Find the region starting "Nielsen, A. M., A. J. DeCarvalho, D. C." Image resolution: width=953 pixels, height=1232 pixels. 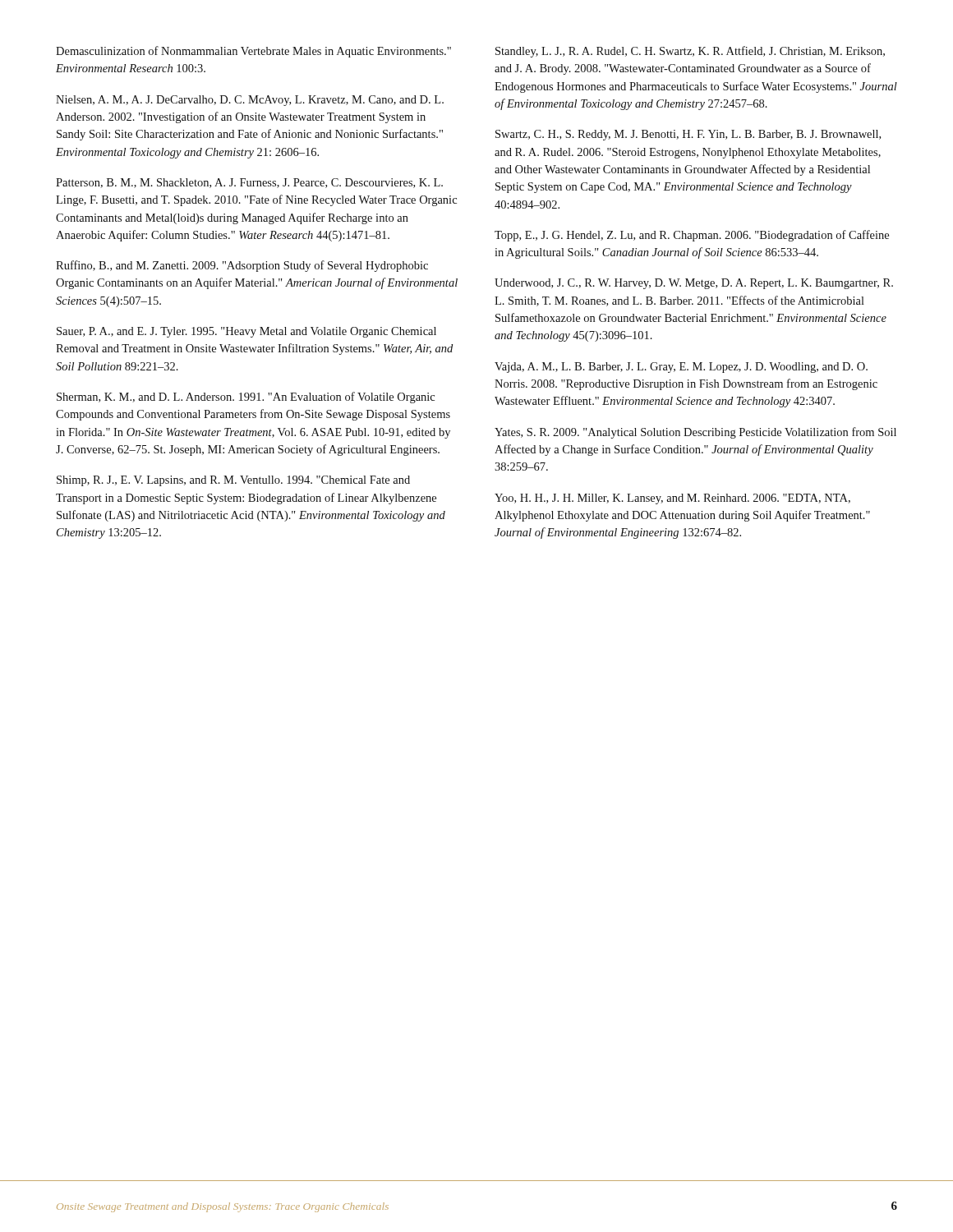tap(250, 125)
